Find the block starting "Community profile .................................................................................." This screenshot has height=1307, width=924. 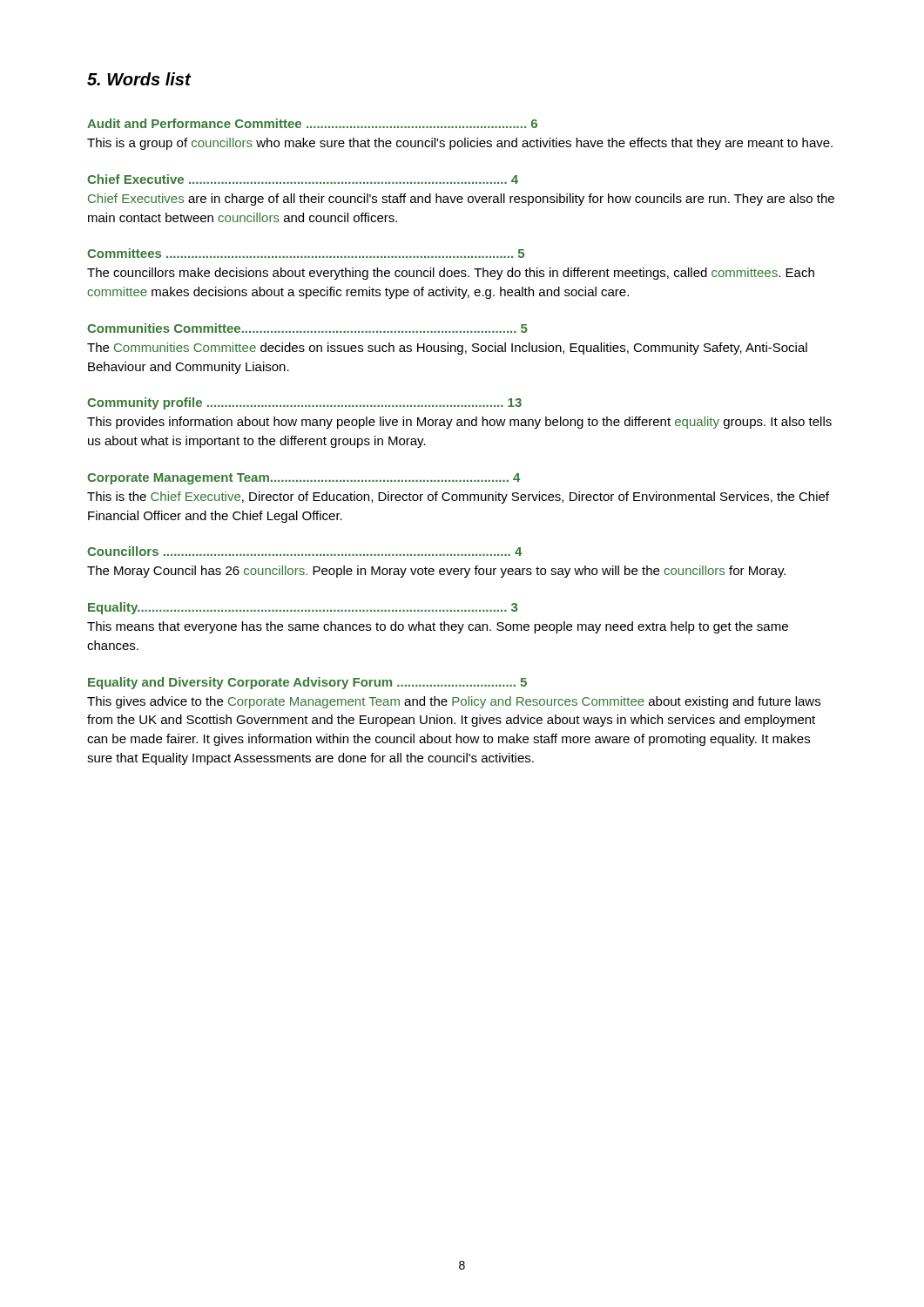[462, 423]
